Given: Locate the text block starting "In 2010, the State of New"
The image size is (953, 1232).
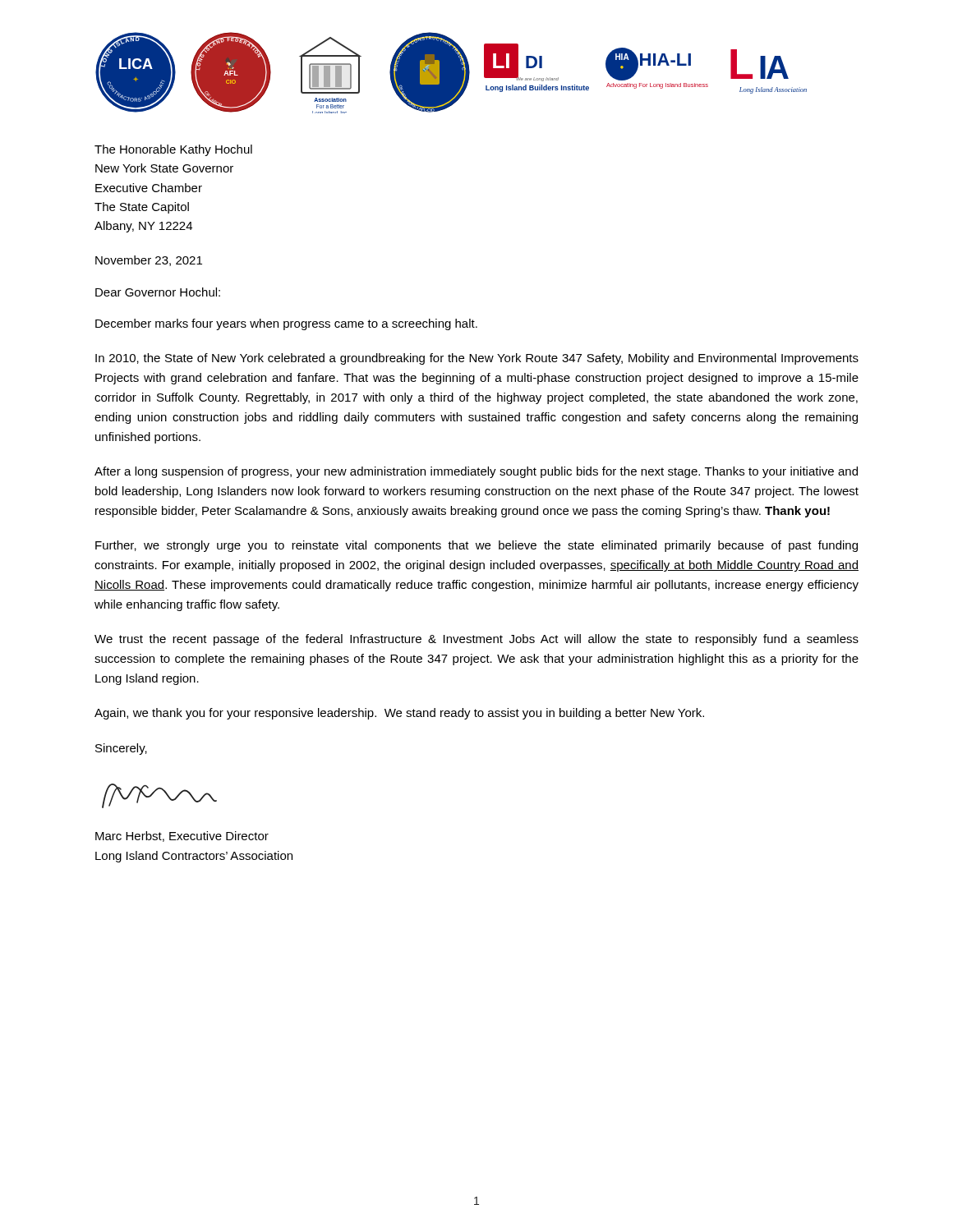Looking at the screenshot, I should [x=476, y=397].
